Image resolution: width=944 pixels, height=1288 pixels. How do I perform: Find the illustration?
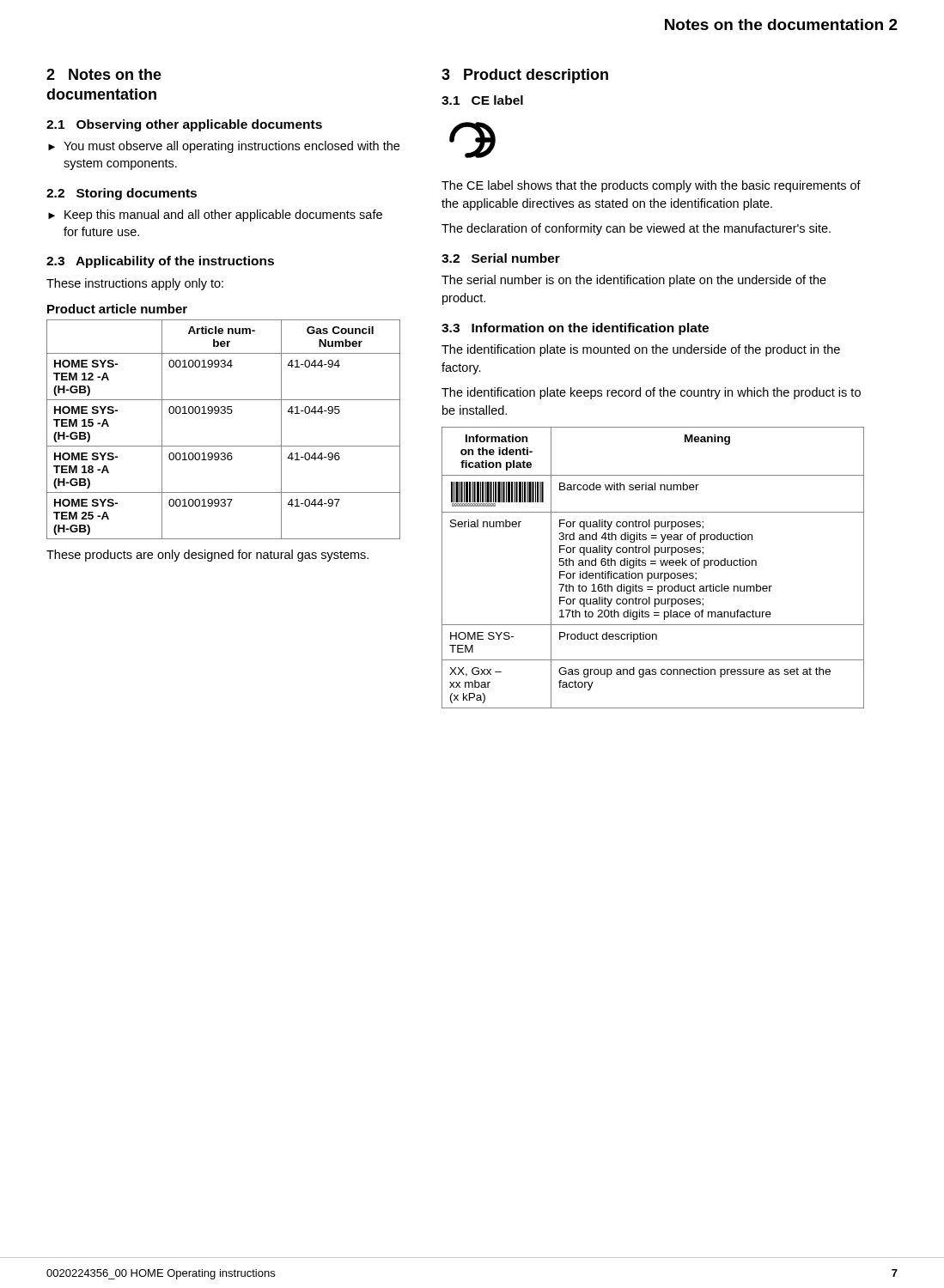click(653, 141)
